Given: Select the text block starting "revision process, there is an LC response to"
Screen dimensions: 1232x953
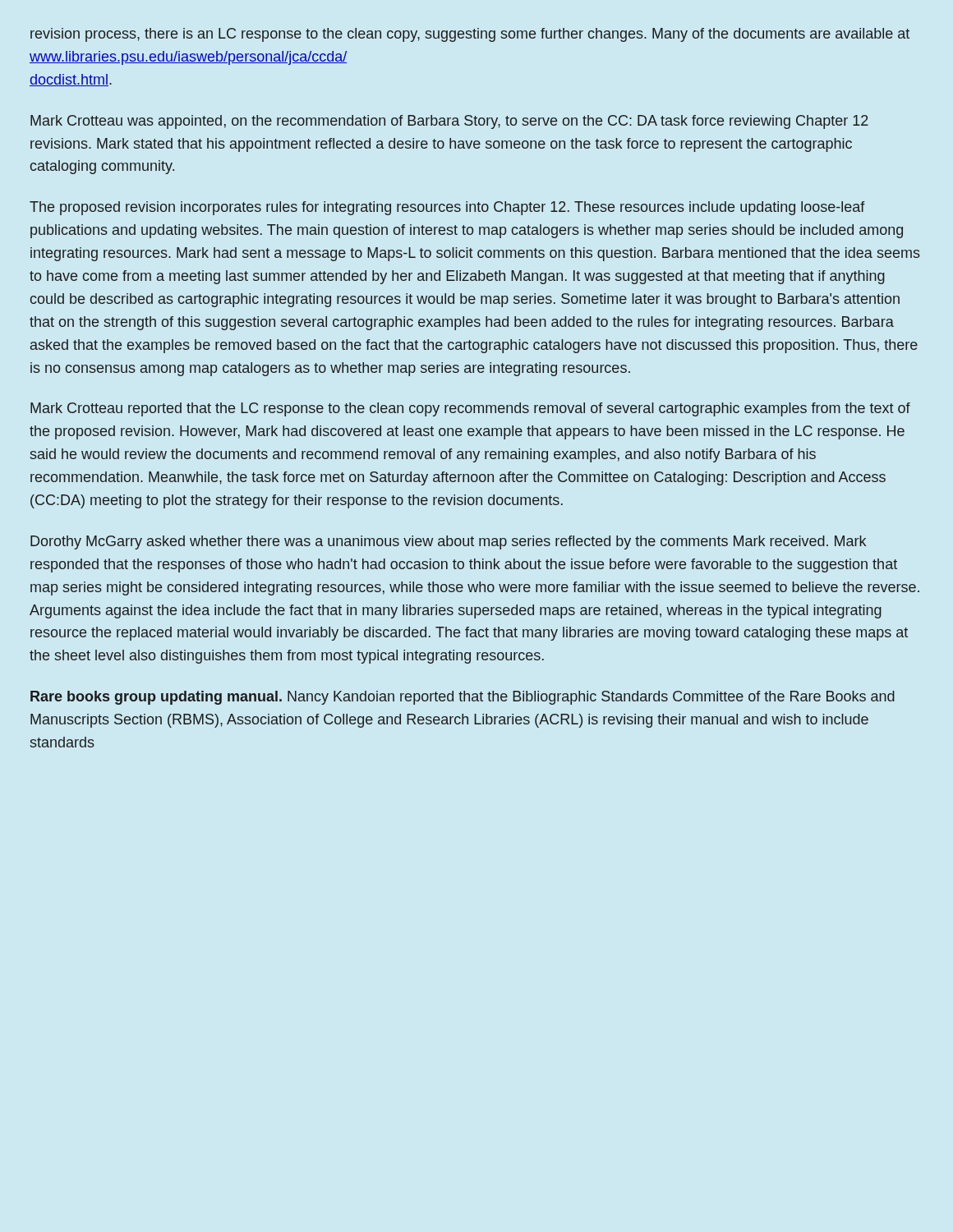Looking at the screenshot, I should pyautogui.click(x=470, y=35).
